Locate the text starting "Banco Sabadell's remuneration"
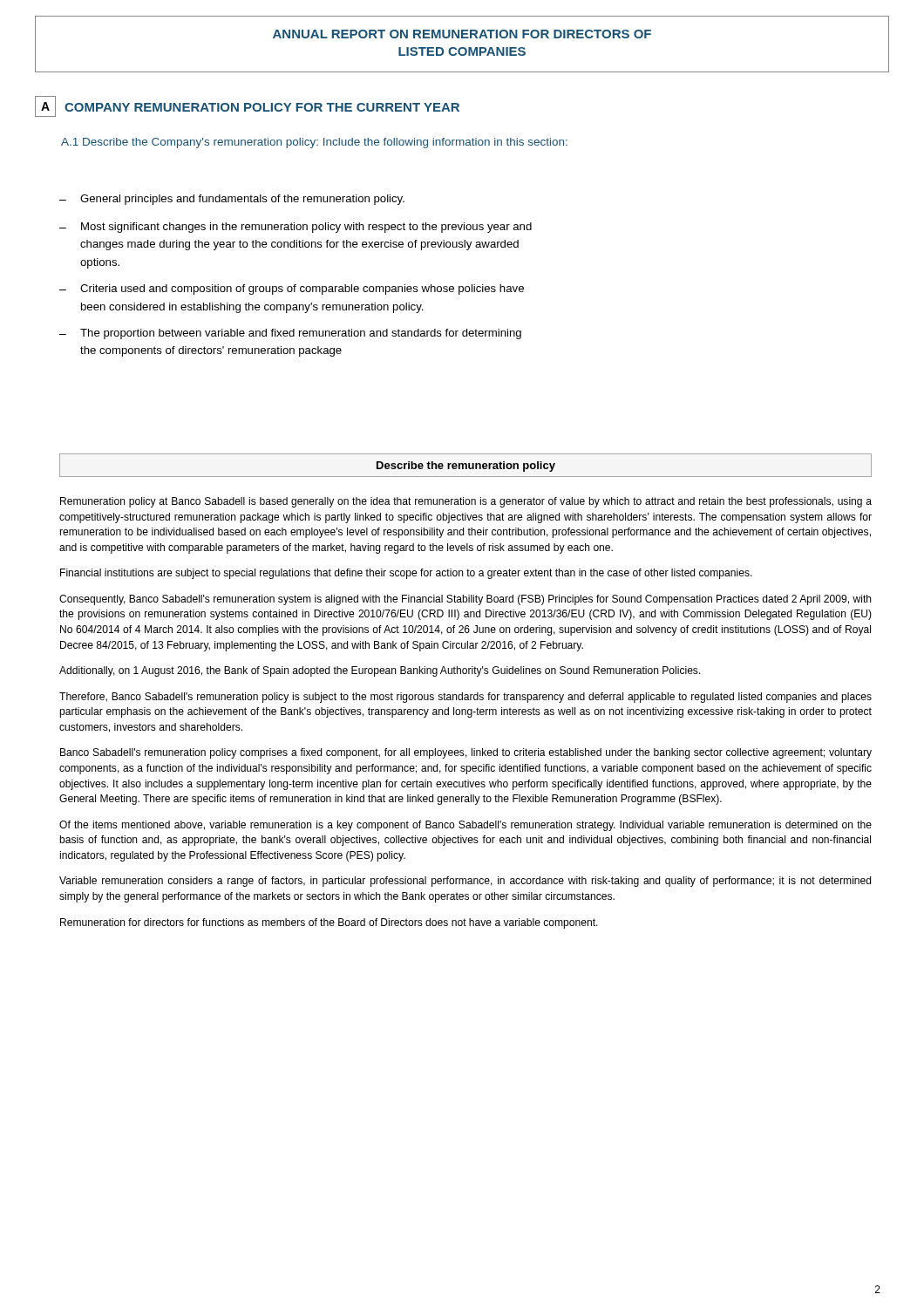Screen dimensions: 1308x924 (466, 776)
